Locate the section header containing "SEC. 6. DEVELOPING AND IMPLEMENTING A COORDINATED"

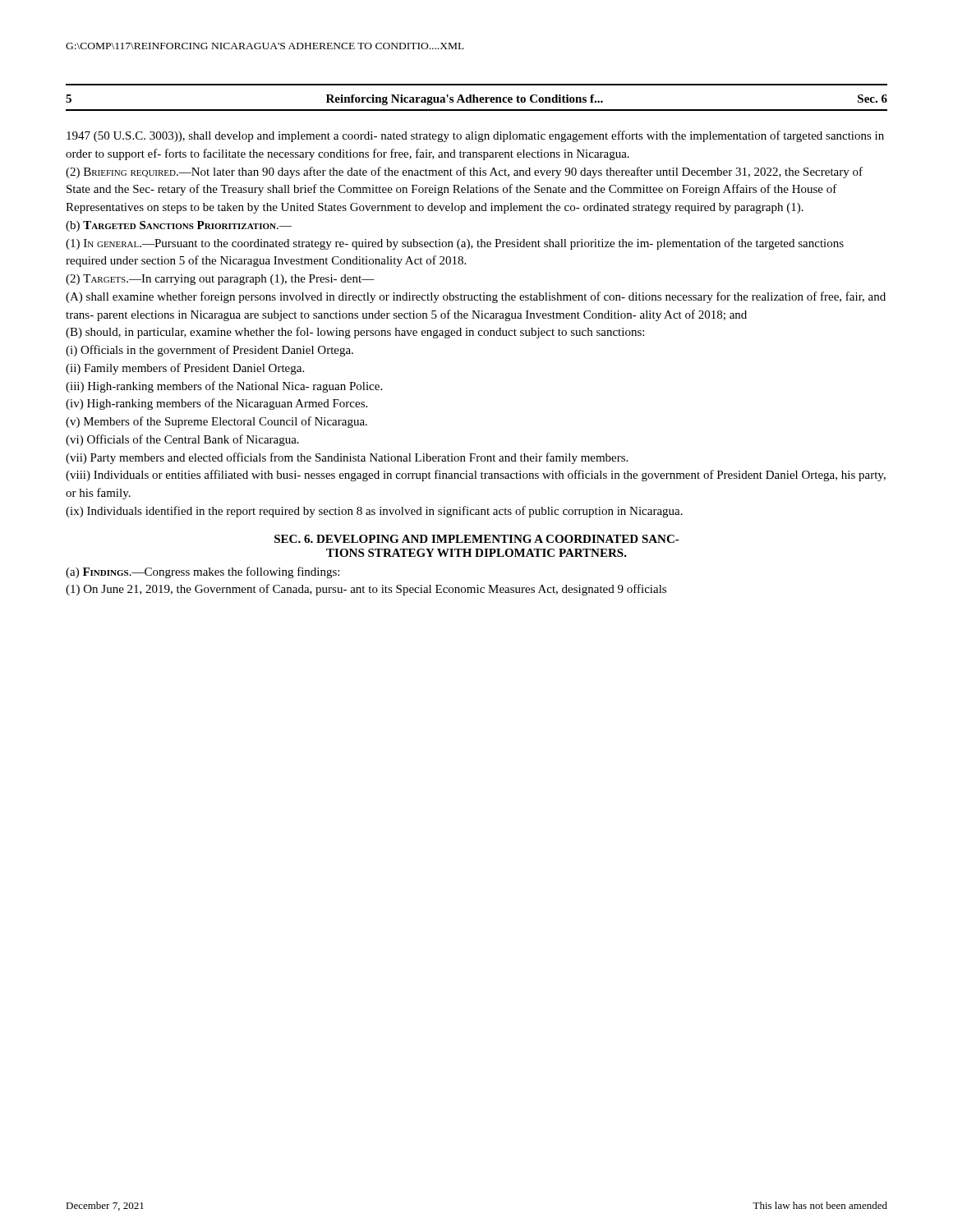click(476, 545)
